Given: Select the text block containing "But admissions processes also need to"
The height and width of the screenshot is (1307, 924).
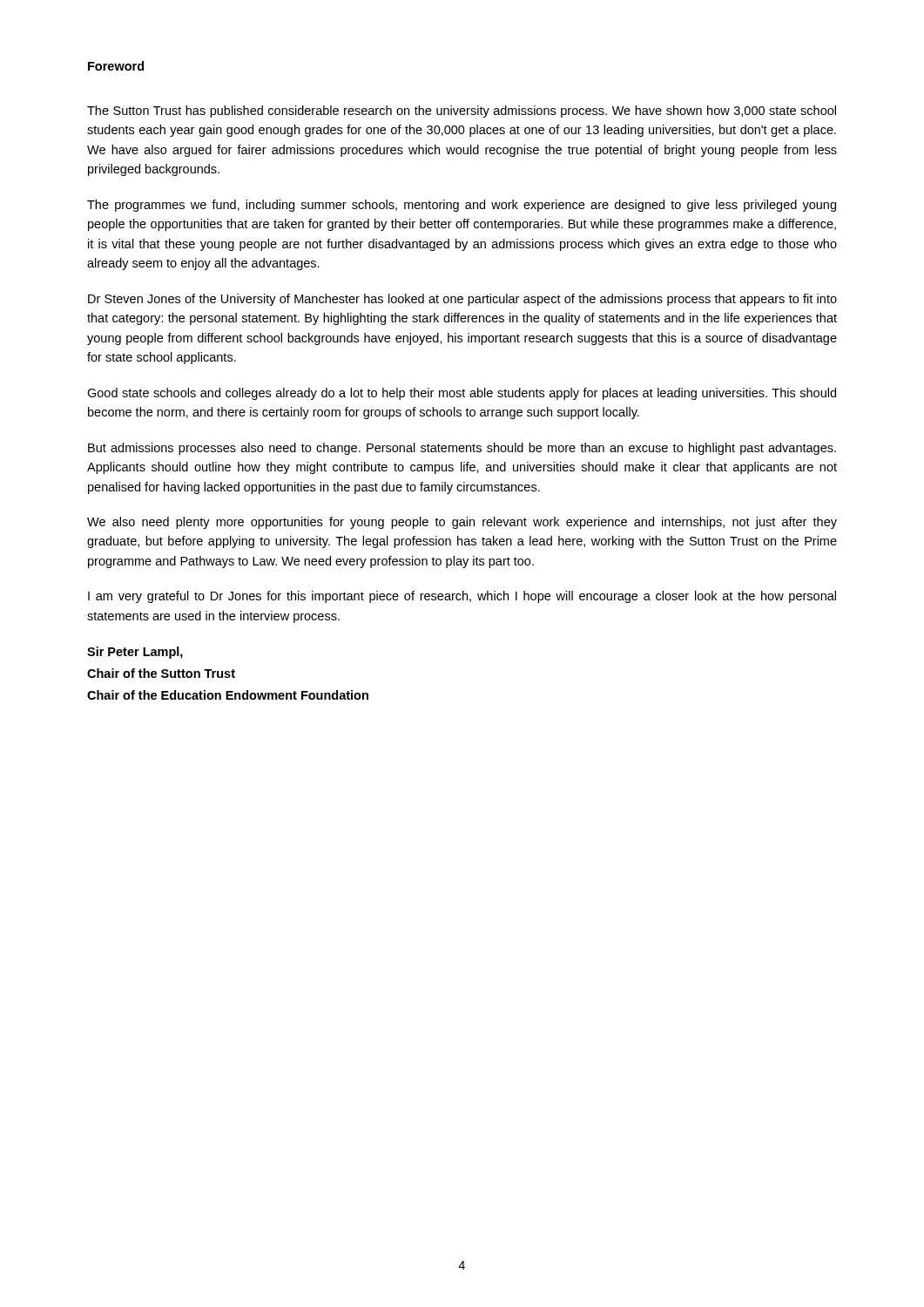Looking at the screenshot, I should point(462,467).
